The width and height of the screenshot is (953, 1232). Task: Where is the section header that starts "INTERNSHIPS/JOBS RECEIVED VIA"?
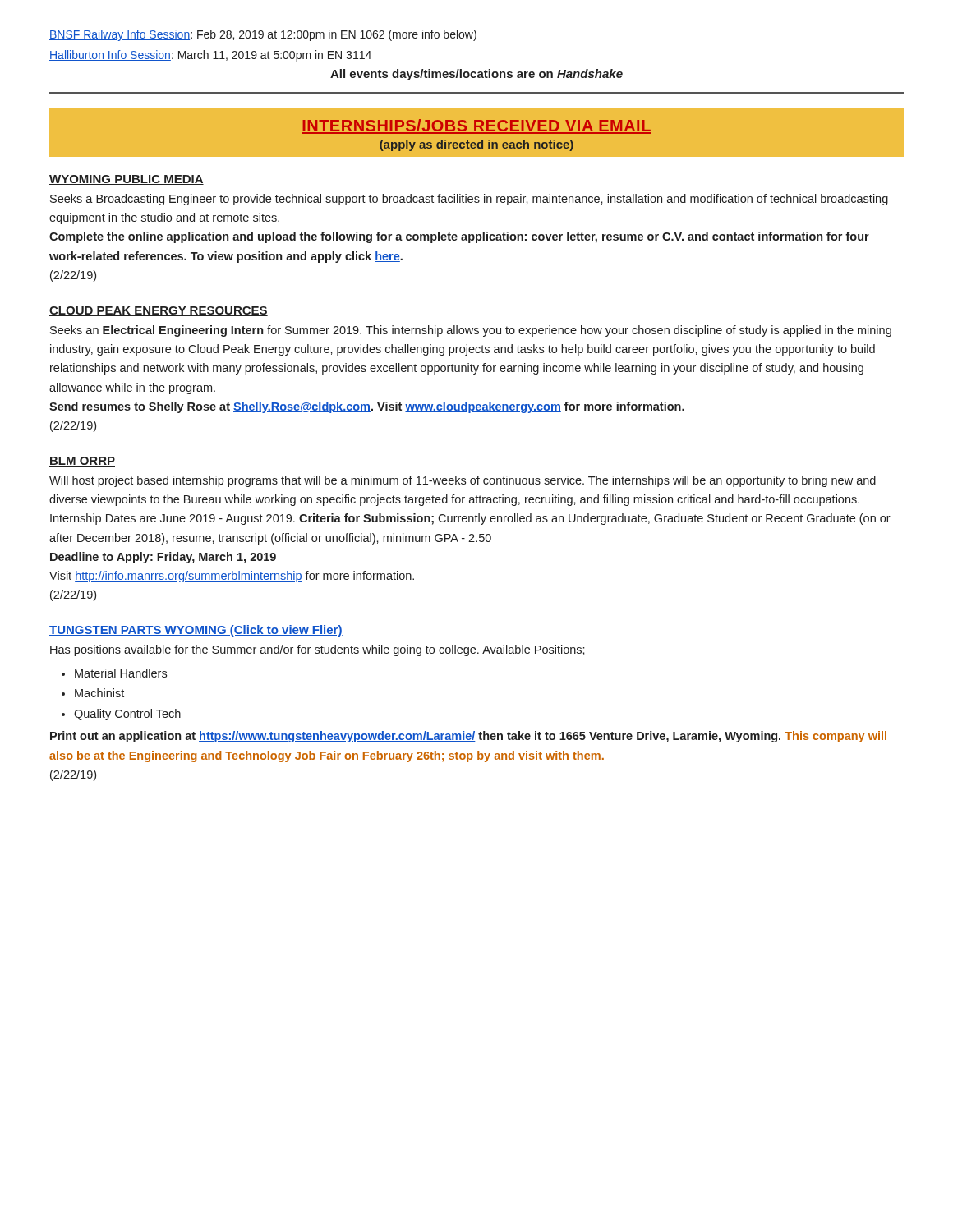pyautogui.click(x=476, y=134)
